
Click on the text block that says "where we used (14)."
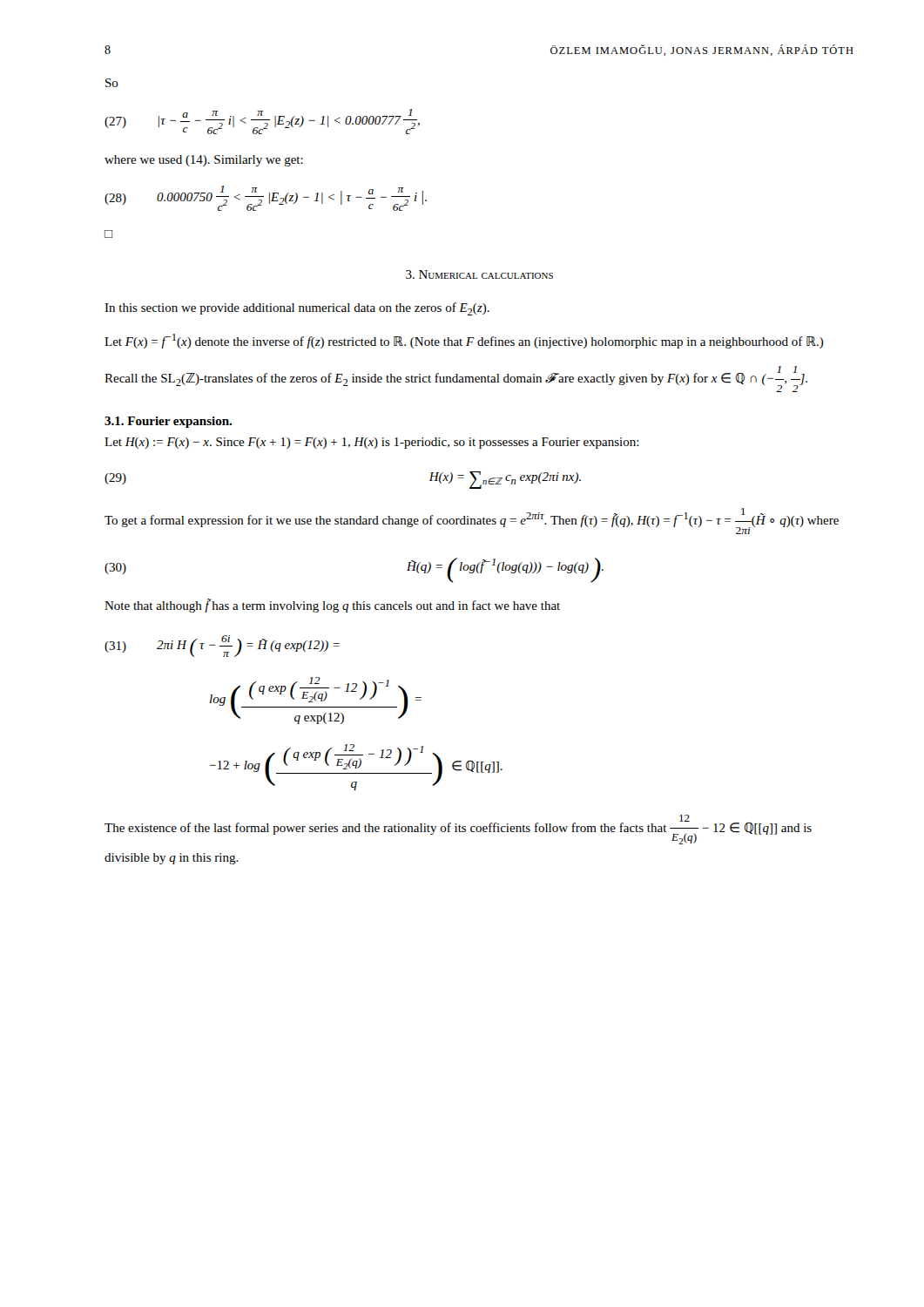[x=204, y=159]
